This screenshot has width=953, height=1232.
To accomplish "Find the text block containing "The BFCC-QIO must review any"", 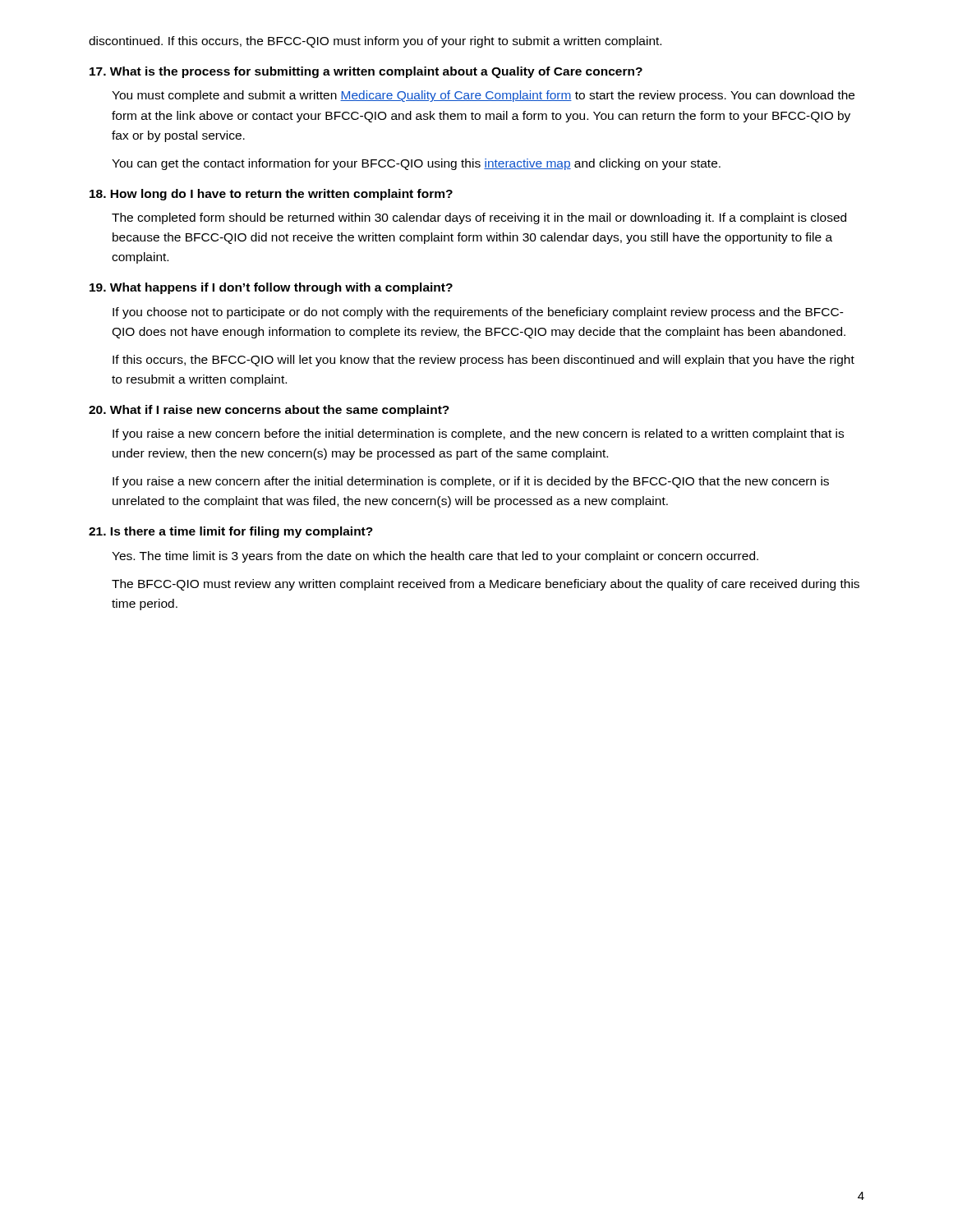I will (x=486, y=593).
